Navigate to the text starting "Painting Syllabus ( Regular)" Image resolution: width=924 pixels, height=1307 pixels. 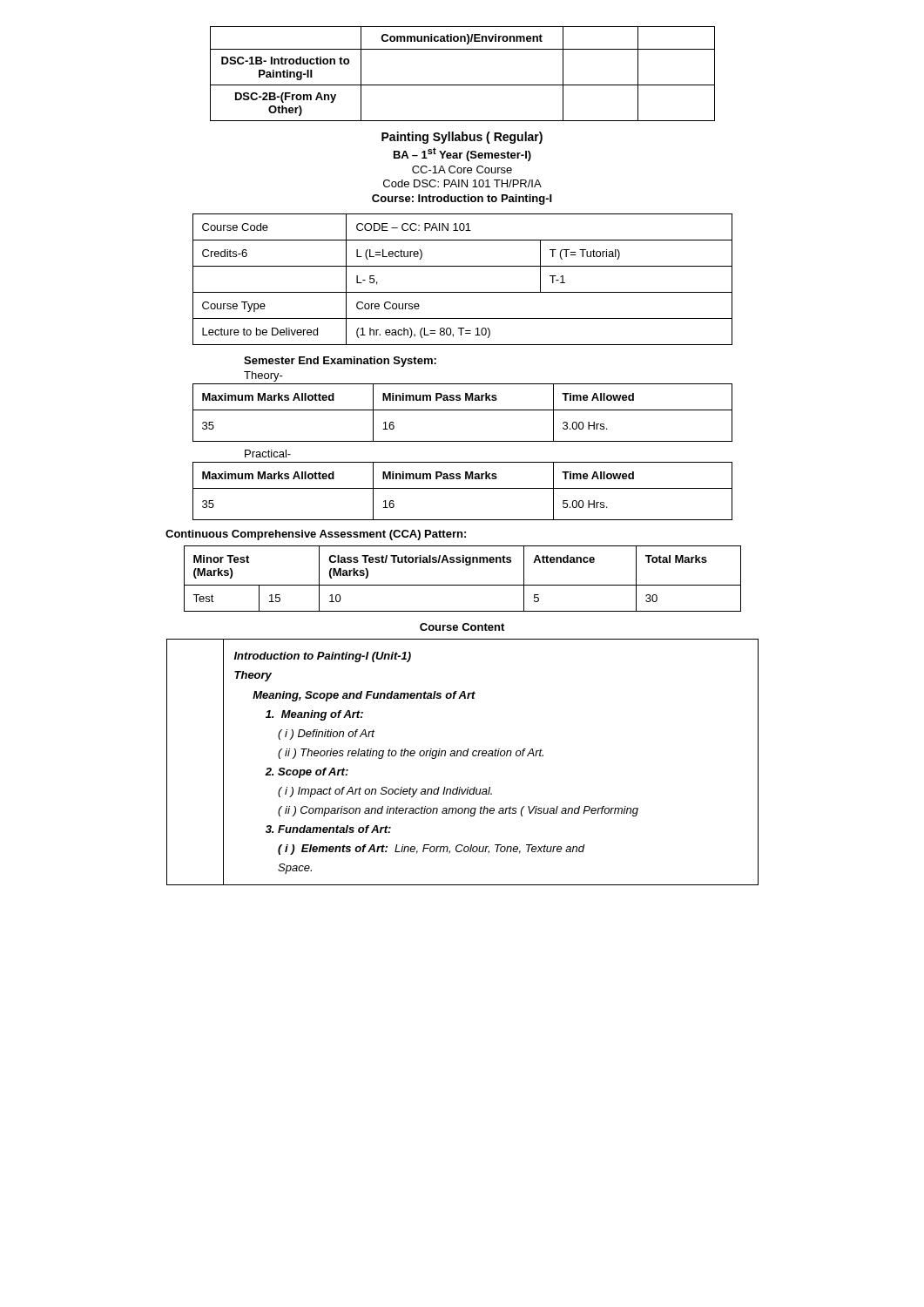[x=462, y=137]
